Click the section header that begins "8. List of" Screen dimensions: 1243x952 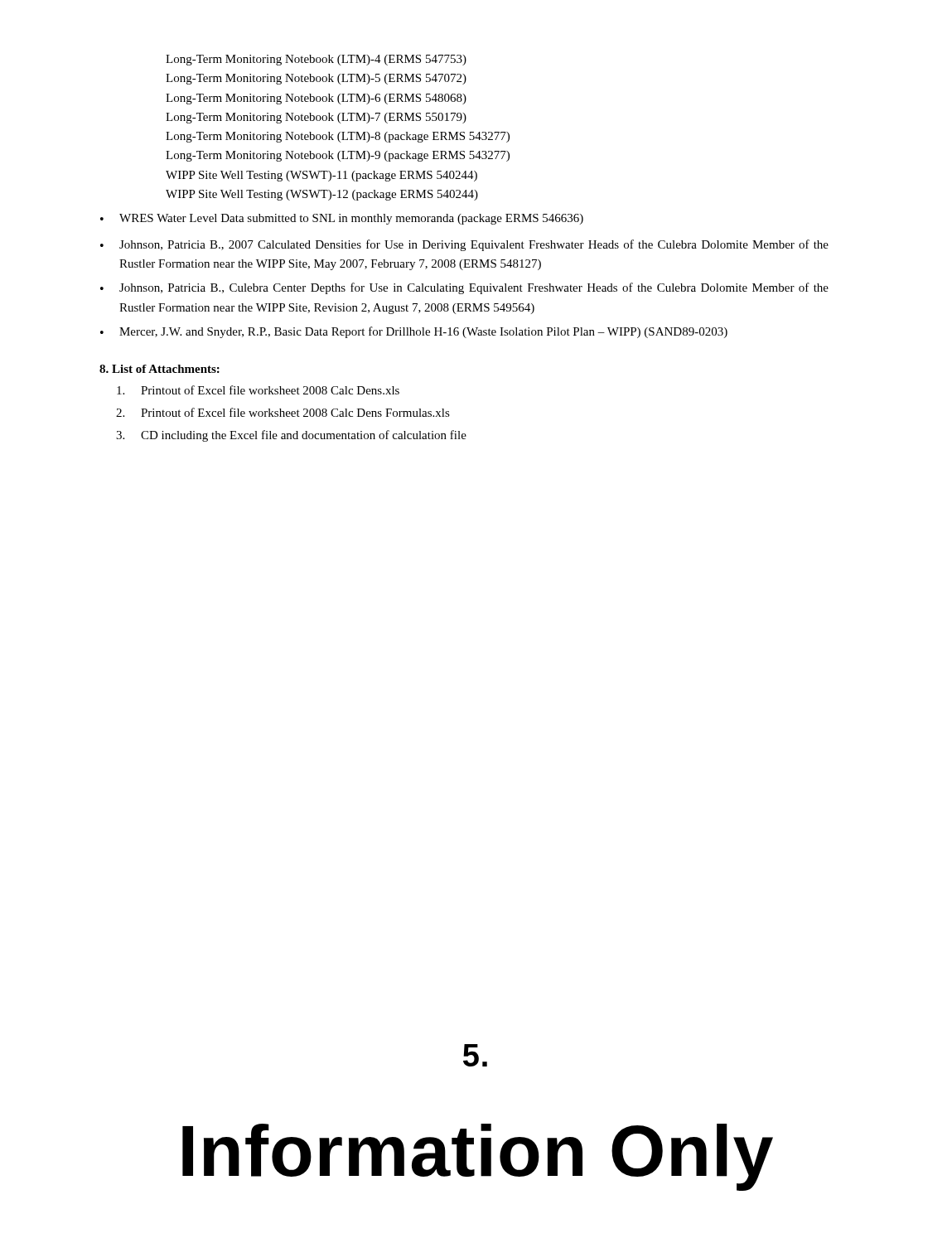(160, 368)
